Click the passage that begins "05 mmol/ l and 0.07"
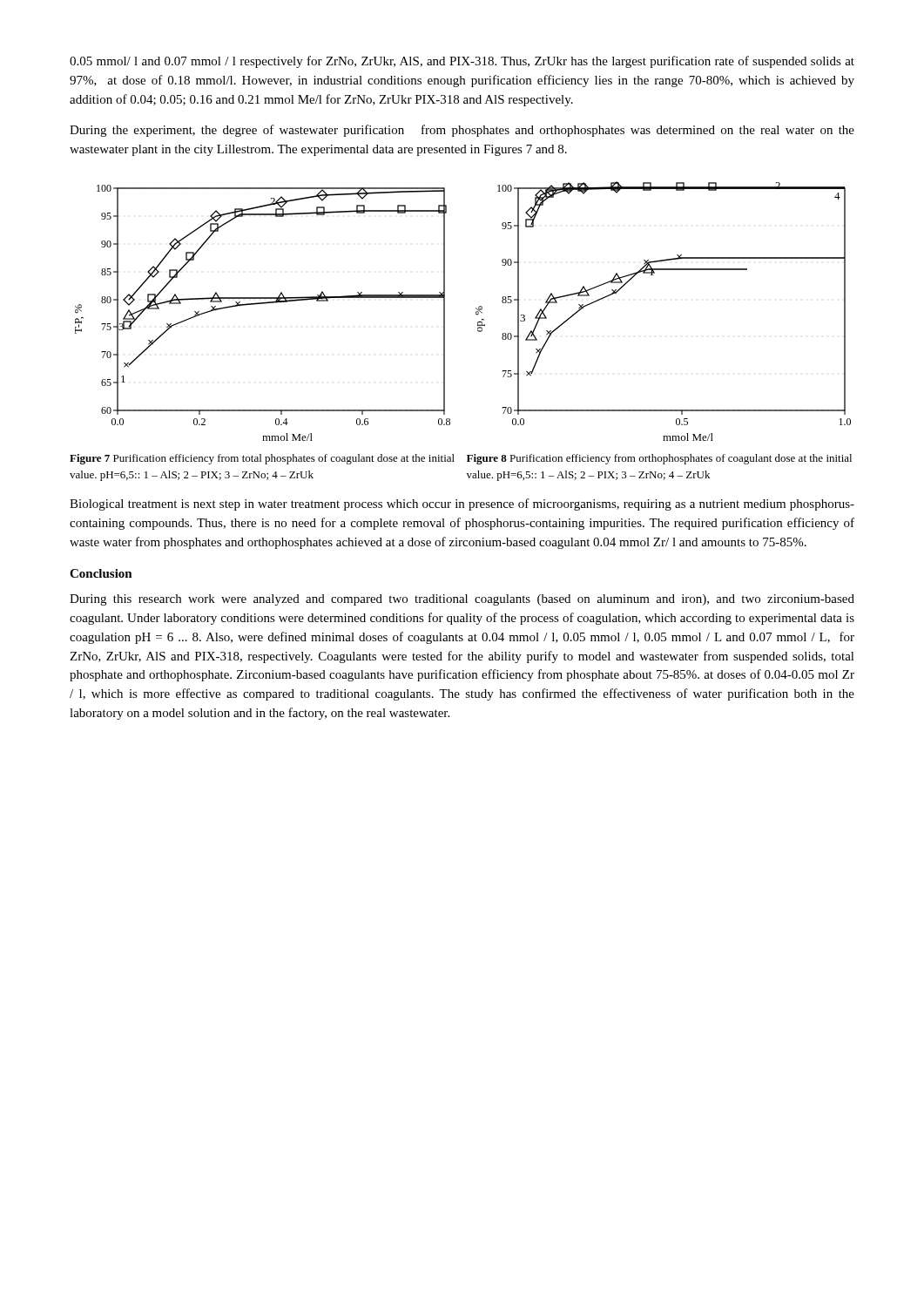924x1307 pixels. pyautogui.click(x=462, y=80)
